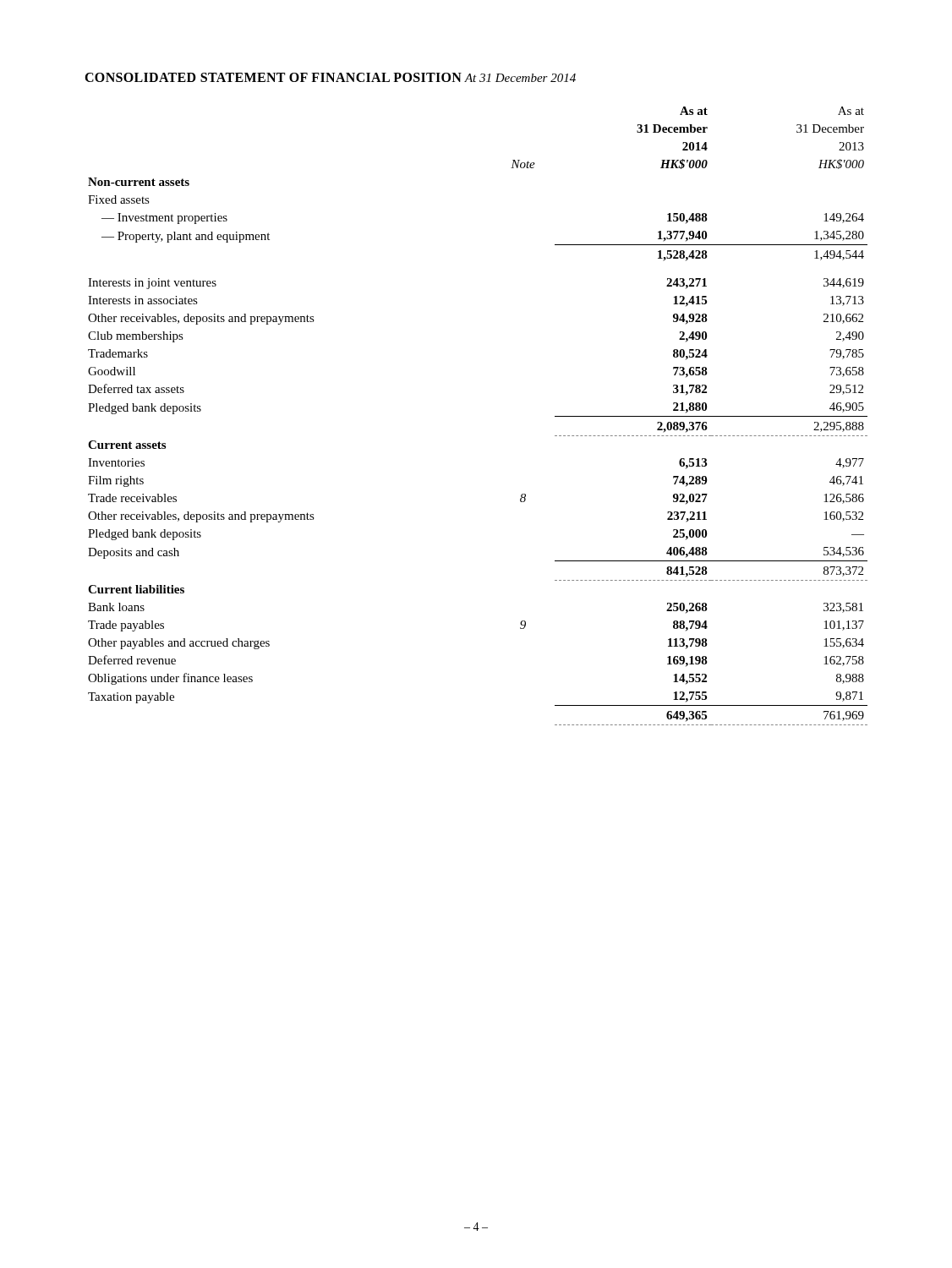Select the text starting "At 31 December 2014"
This screenshot has width=952, height=1268.
520,78
